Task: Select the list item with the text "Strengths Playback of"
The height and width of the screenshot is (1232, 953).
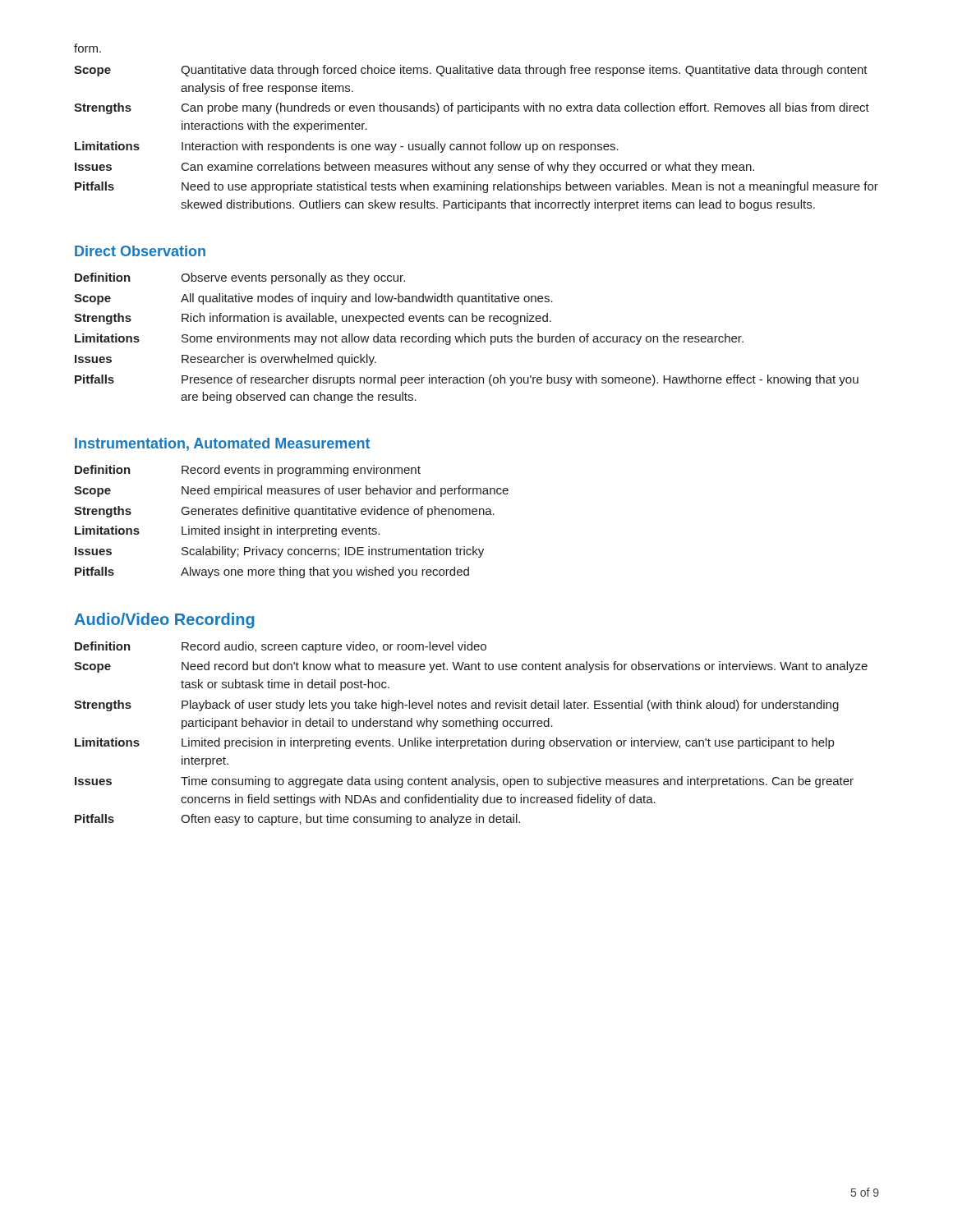Action: click(476, 713)
